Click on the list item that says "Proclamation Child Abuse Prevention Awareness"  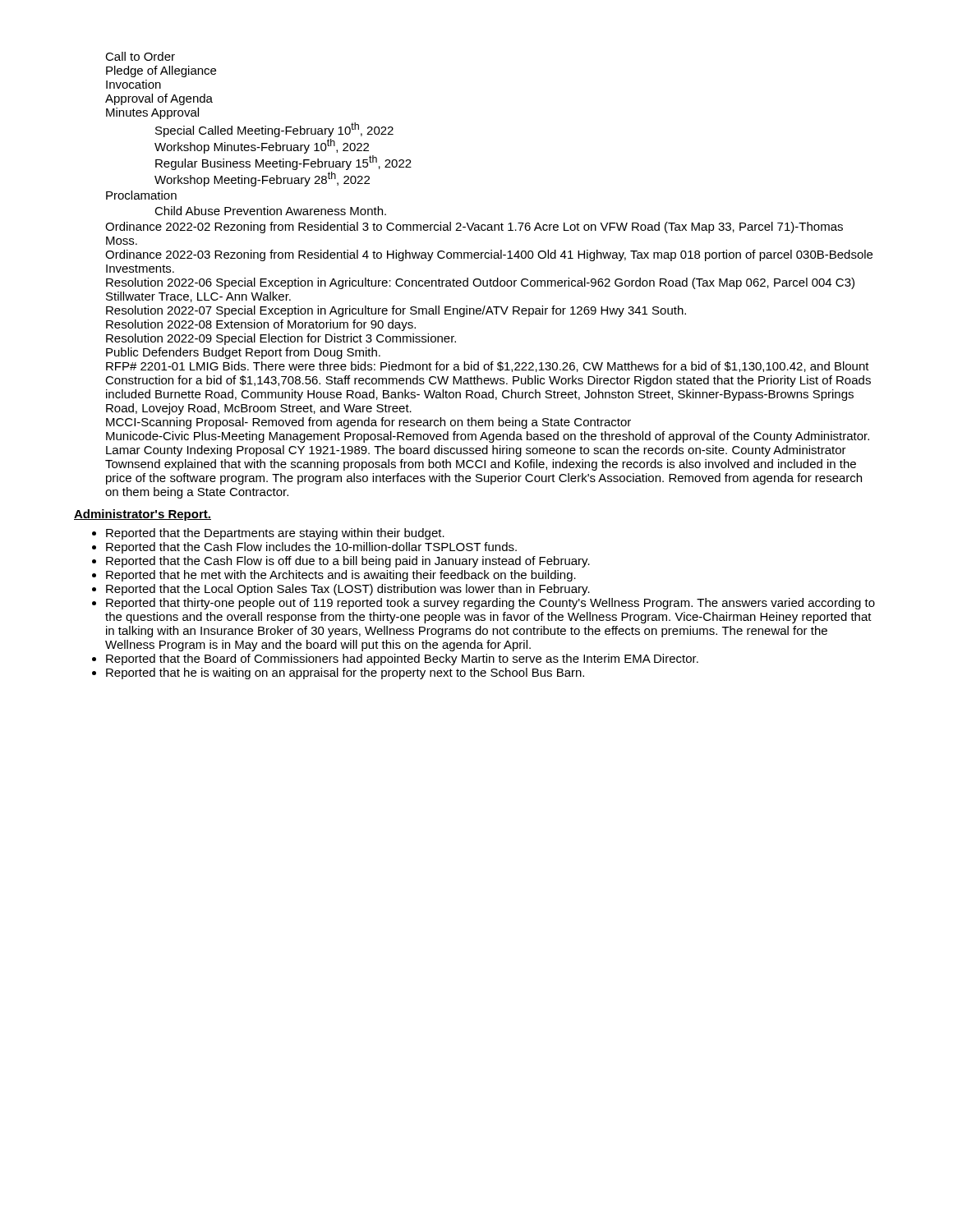tap(141, 195)
